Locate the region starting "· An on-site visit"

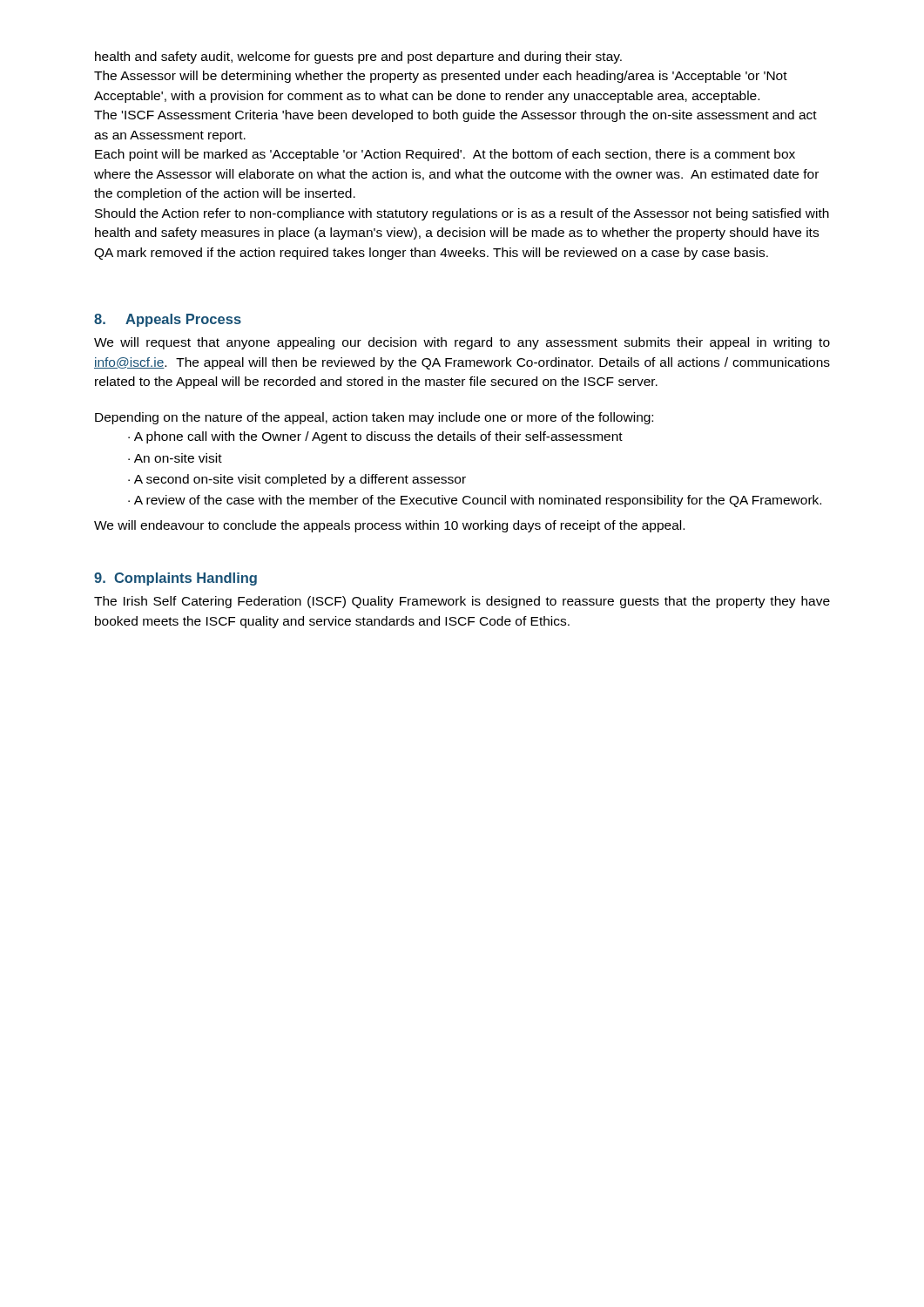[174, 457]
